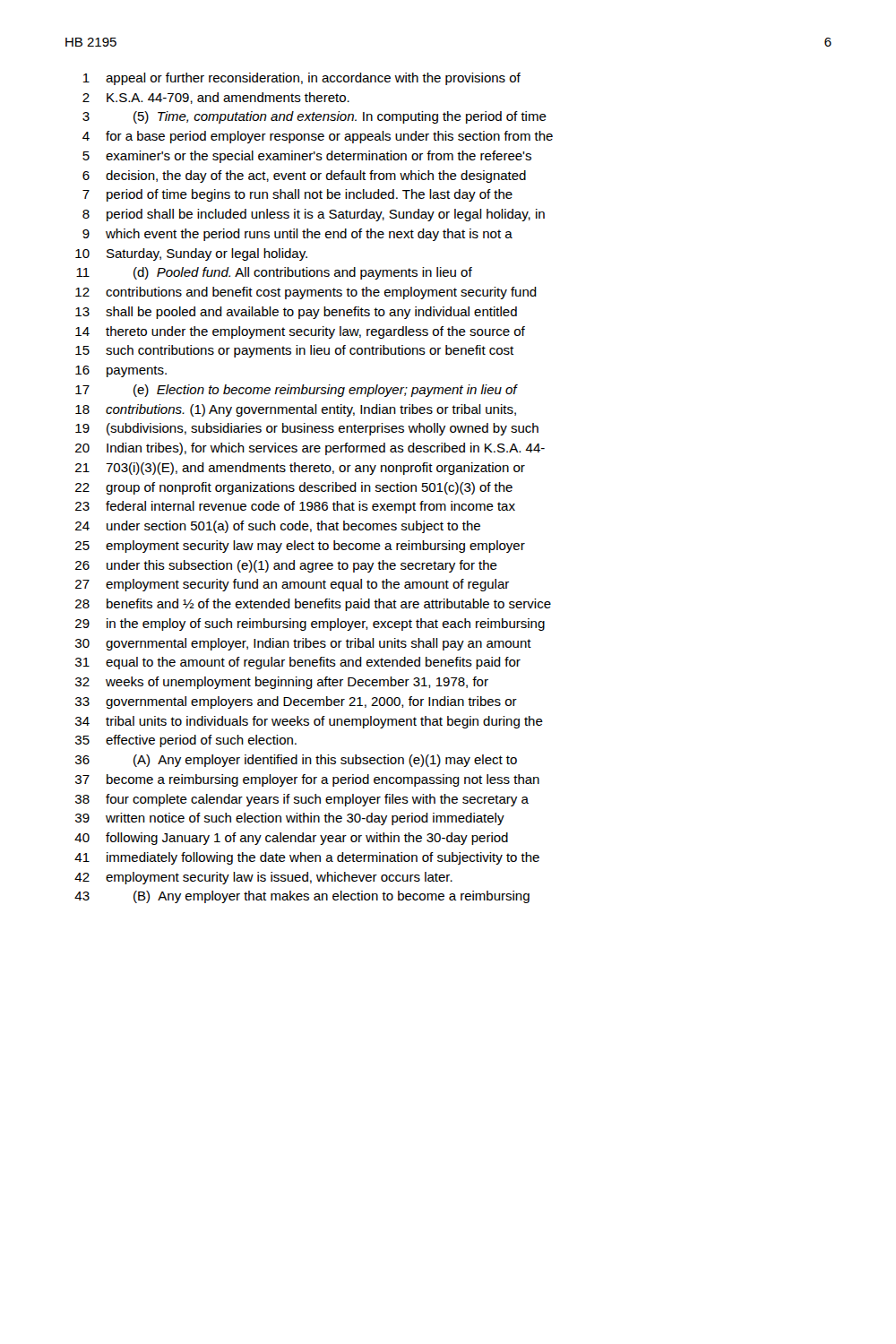This screenshot has height=1344, width=896.
Task: Where is the passage that starts "43 (B) Any employer that"?
Action: point(448,896)
